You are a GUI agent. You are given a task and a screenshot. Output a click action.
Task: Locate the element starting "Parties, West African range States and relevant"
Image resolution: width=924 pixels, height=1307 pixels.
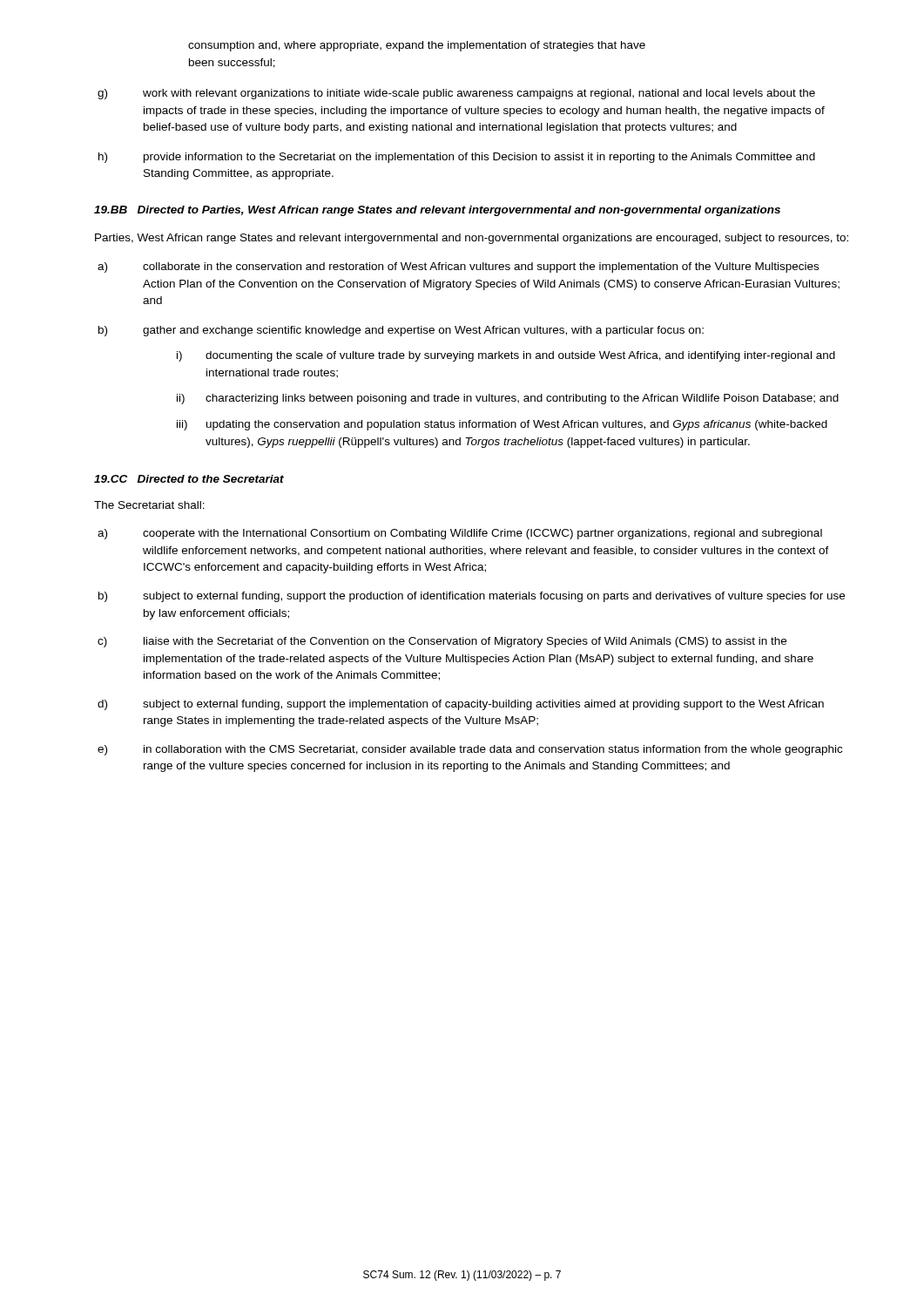472,237
